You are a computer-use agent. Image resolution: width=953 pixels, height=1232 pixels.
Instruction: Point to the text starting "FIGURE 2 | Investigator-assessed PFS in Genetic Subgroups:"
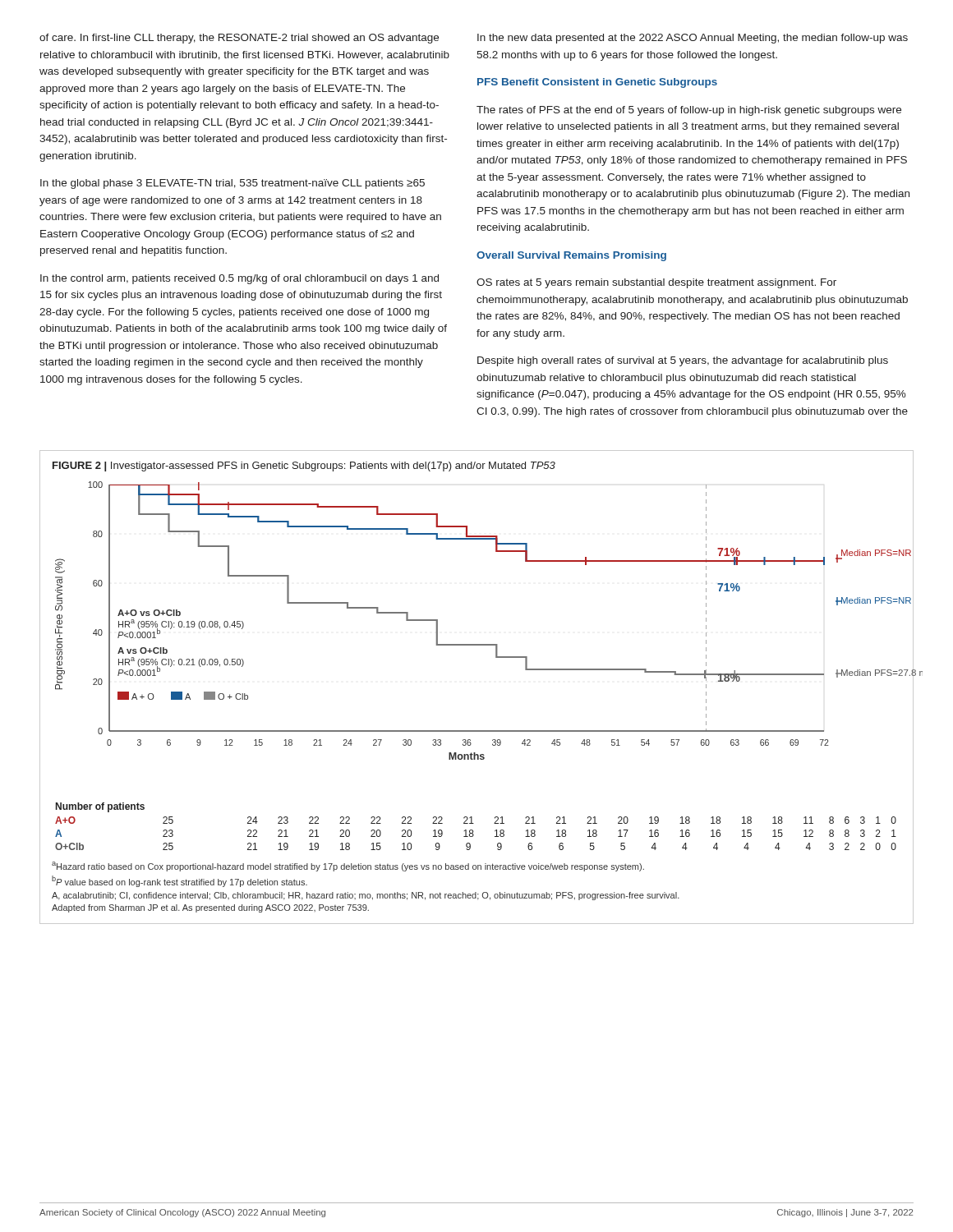pos(303,466)
